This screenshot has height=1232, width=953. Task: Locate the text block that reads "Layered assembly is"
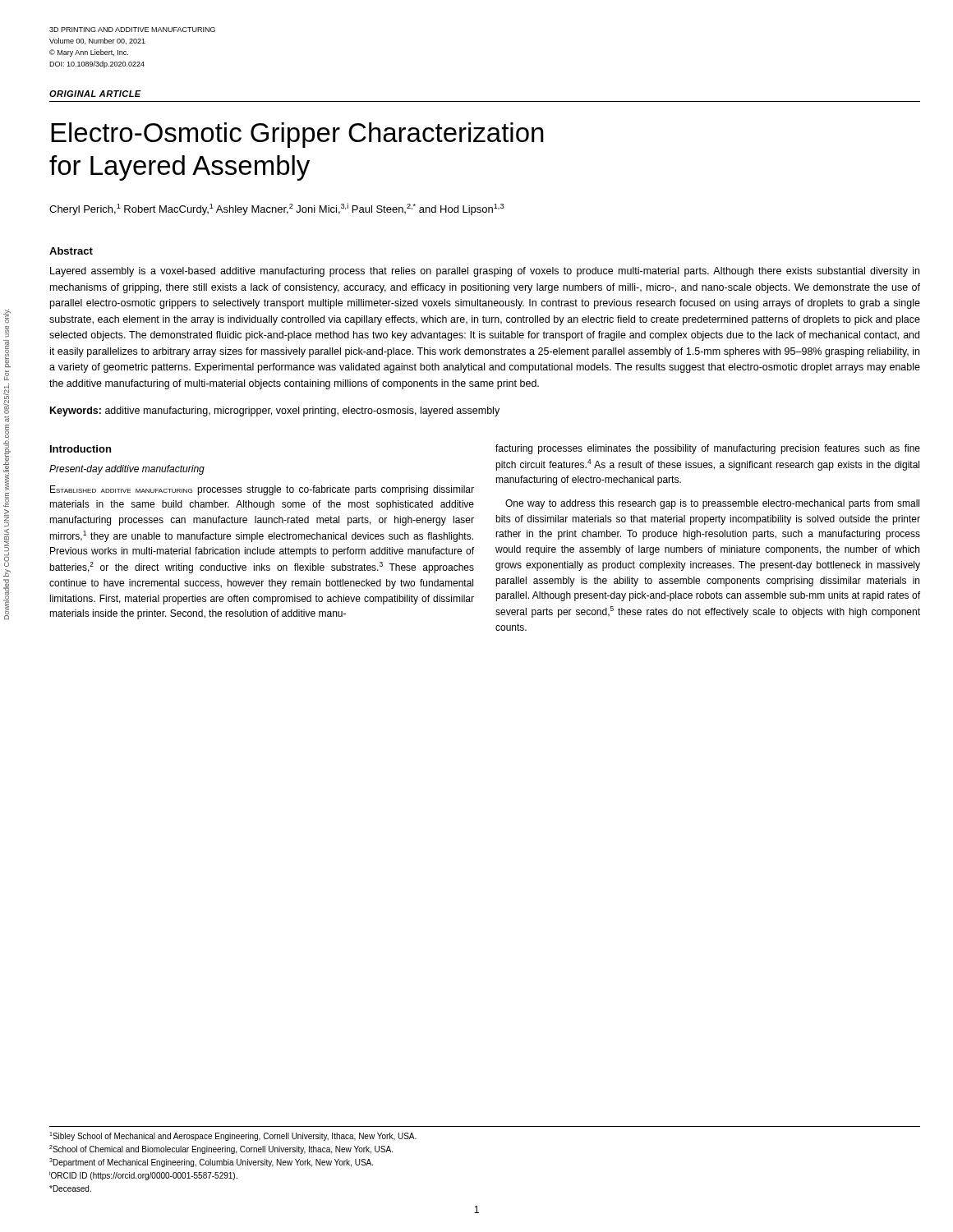pyautogui.click(x=485, y=327)
